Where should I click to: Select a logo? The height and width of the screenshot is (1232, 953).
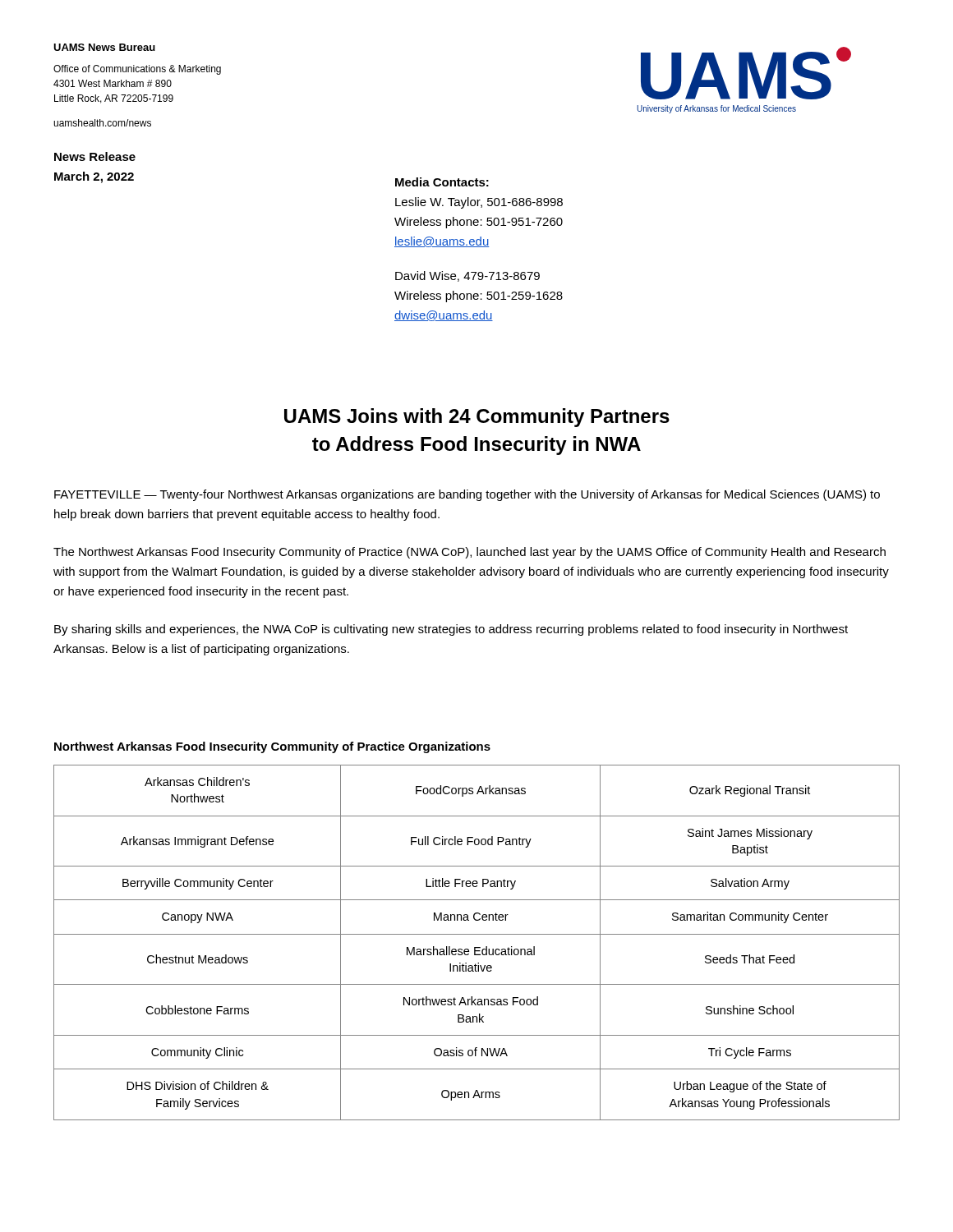768,79
